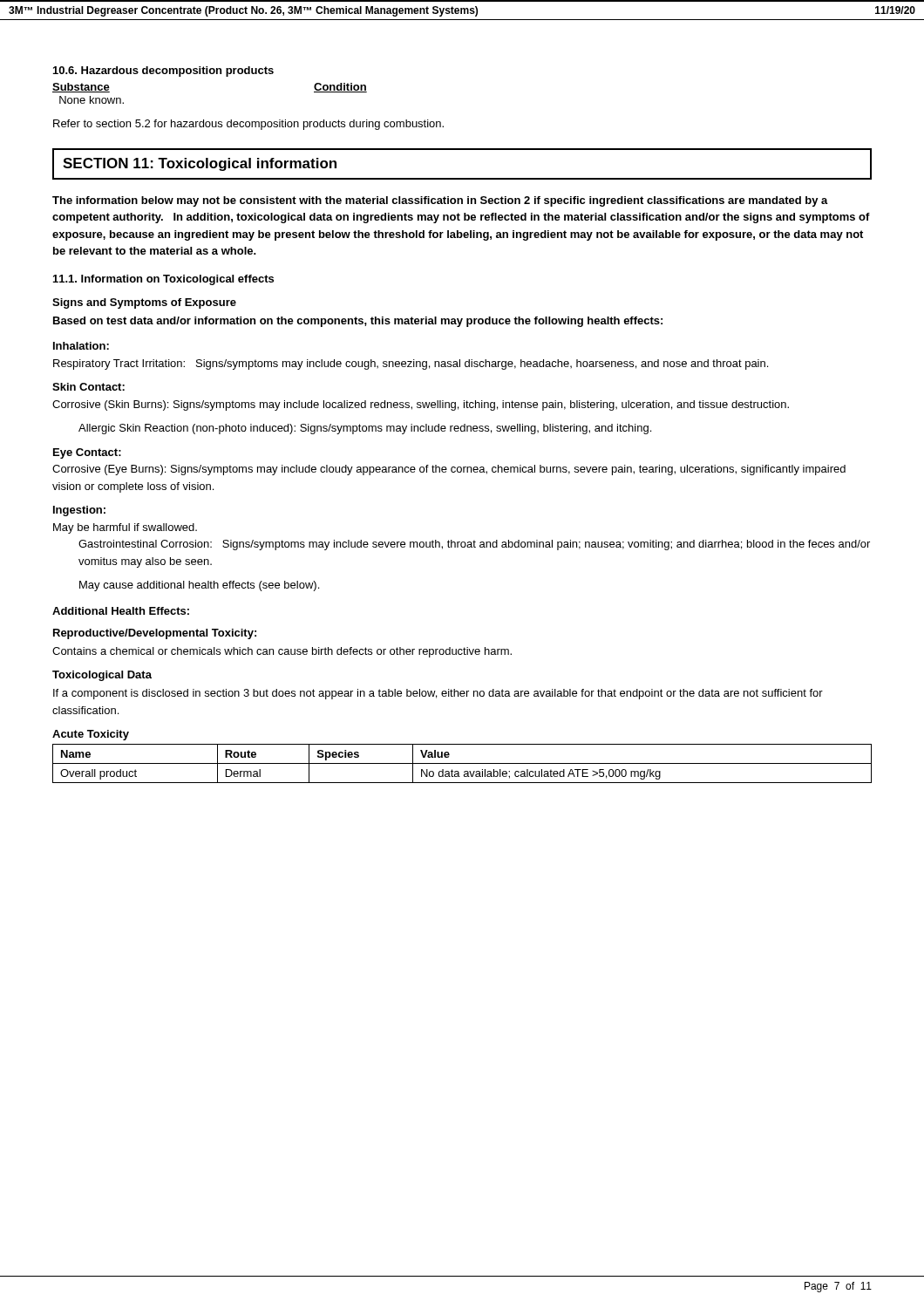Where does it say "Additional Health Effects:"?
The image size is (924, 1308).
pyautogui.click(x=121, y=610)
